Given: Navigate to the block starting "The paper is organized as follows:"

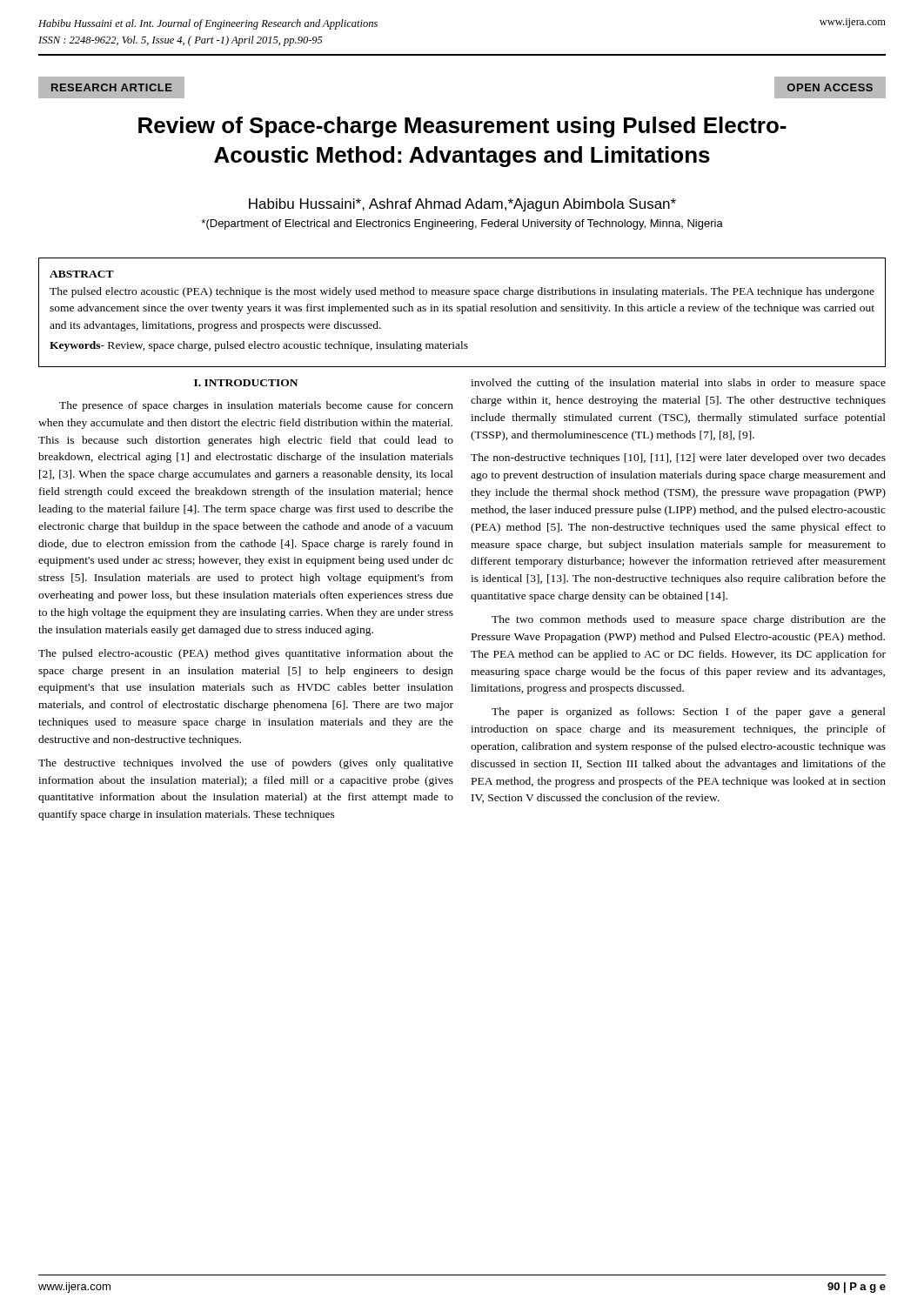Looking at the screenshot, I should (678, 755).
